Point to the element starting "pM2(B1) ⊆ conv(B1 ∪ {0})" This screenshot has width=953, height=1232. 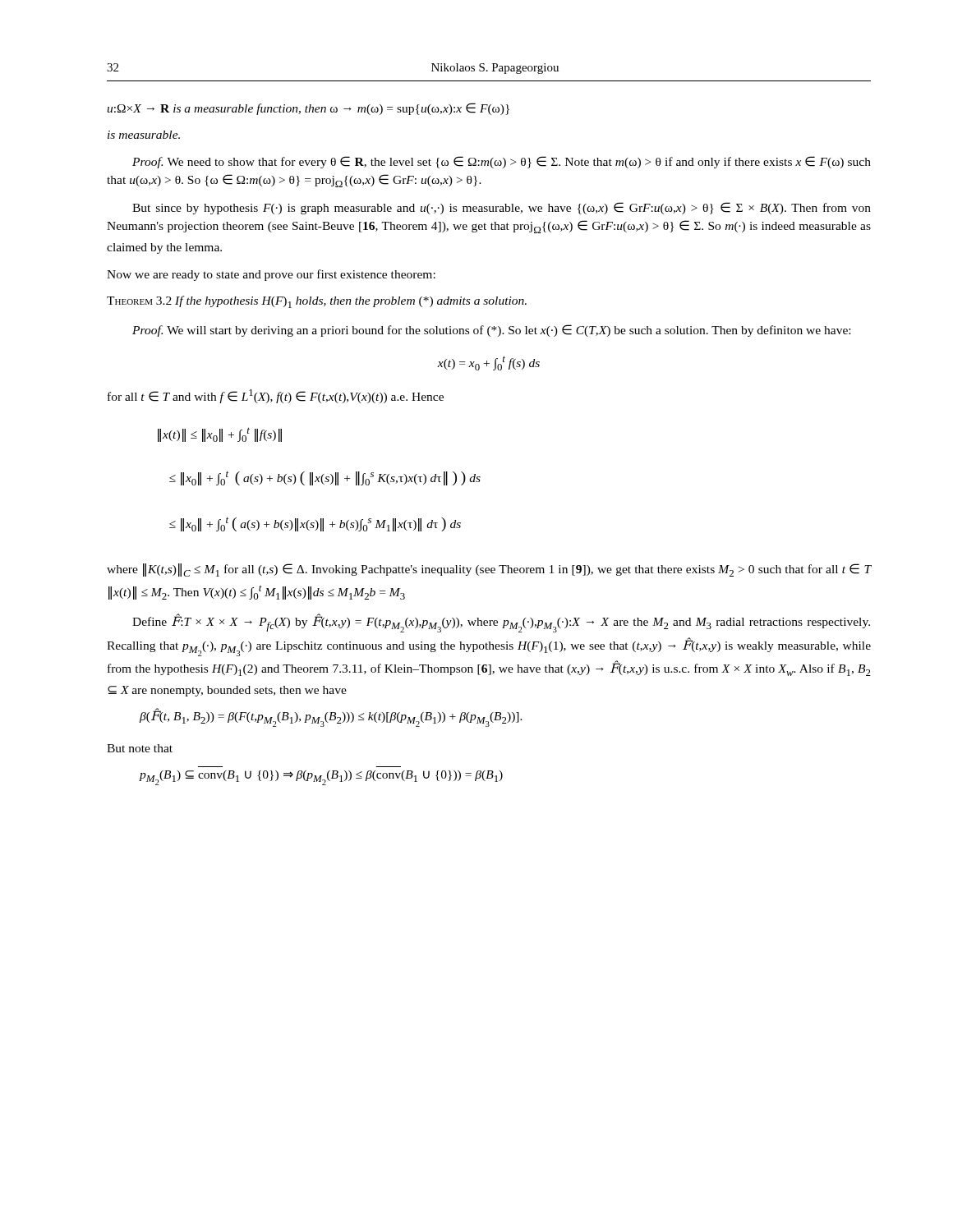pos(321,777)
